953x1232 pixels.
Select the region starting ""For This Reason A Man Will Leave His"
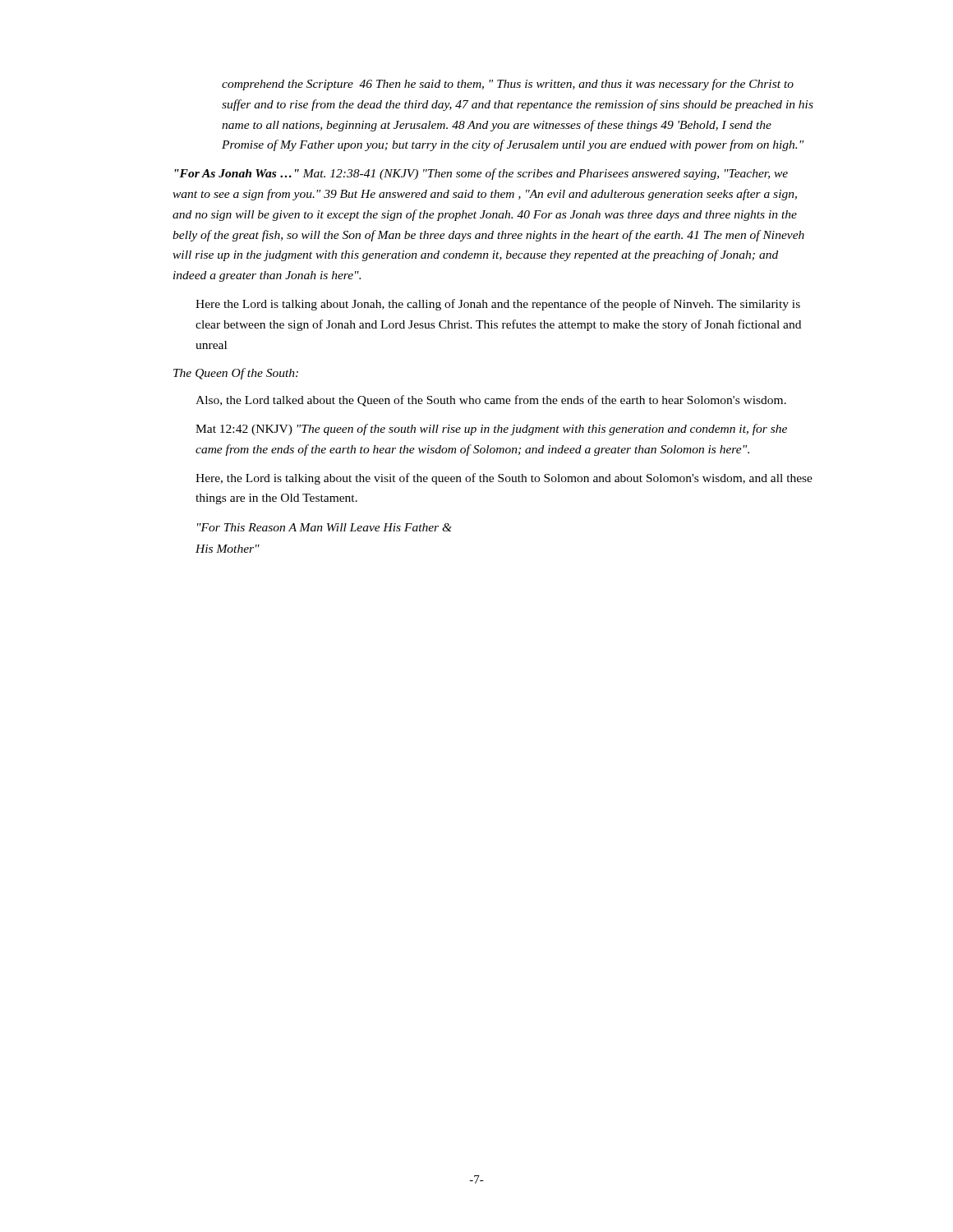324,538
